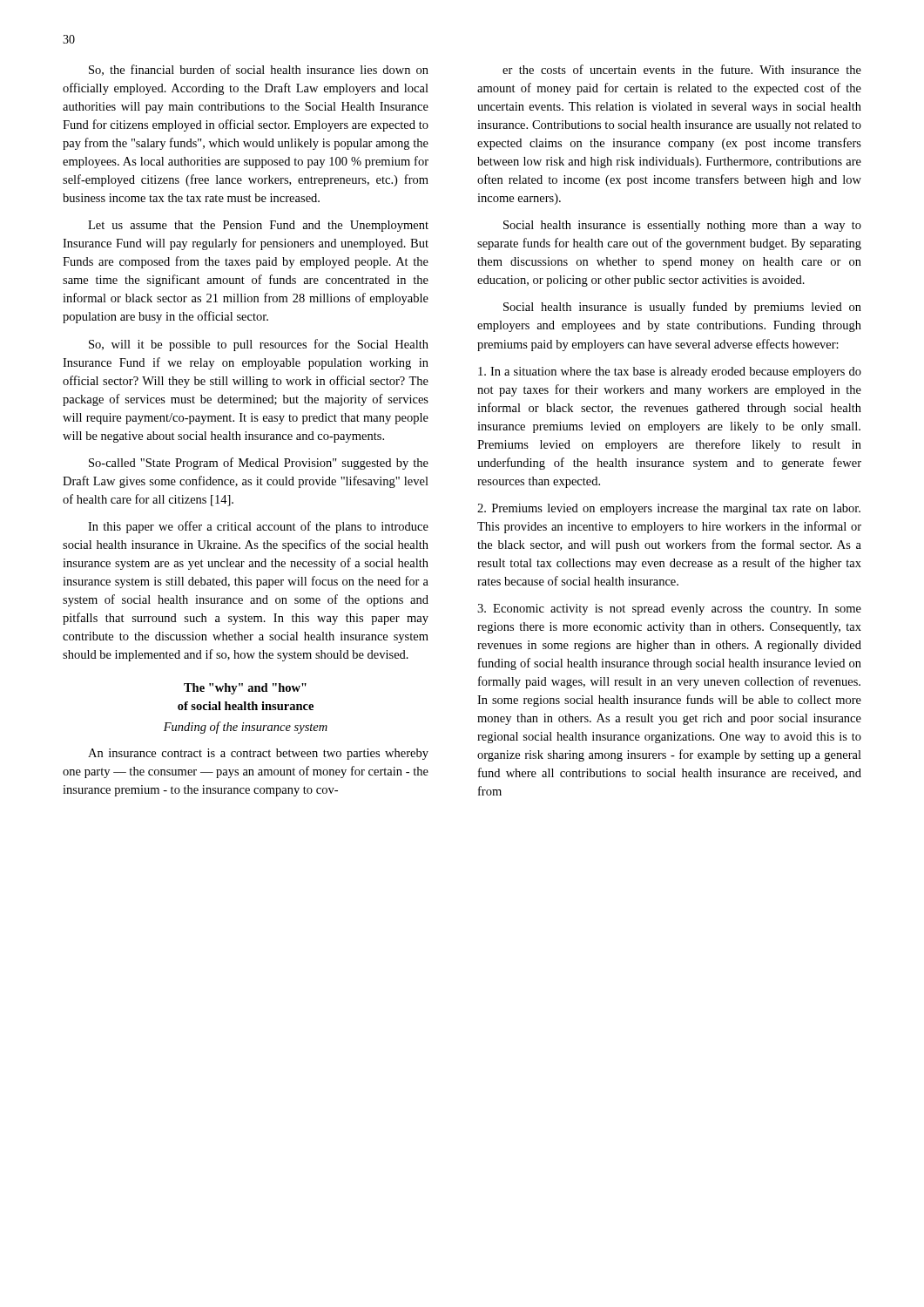
Task: Find "Funding of the insurance system" on this page
Action: tap(246, 727)
